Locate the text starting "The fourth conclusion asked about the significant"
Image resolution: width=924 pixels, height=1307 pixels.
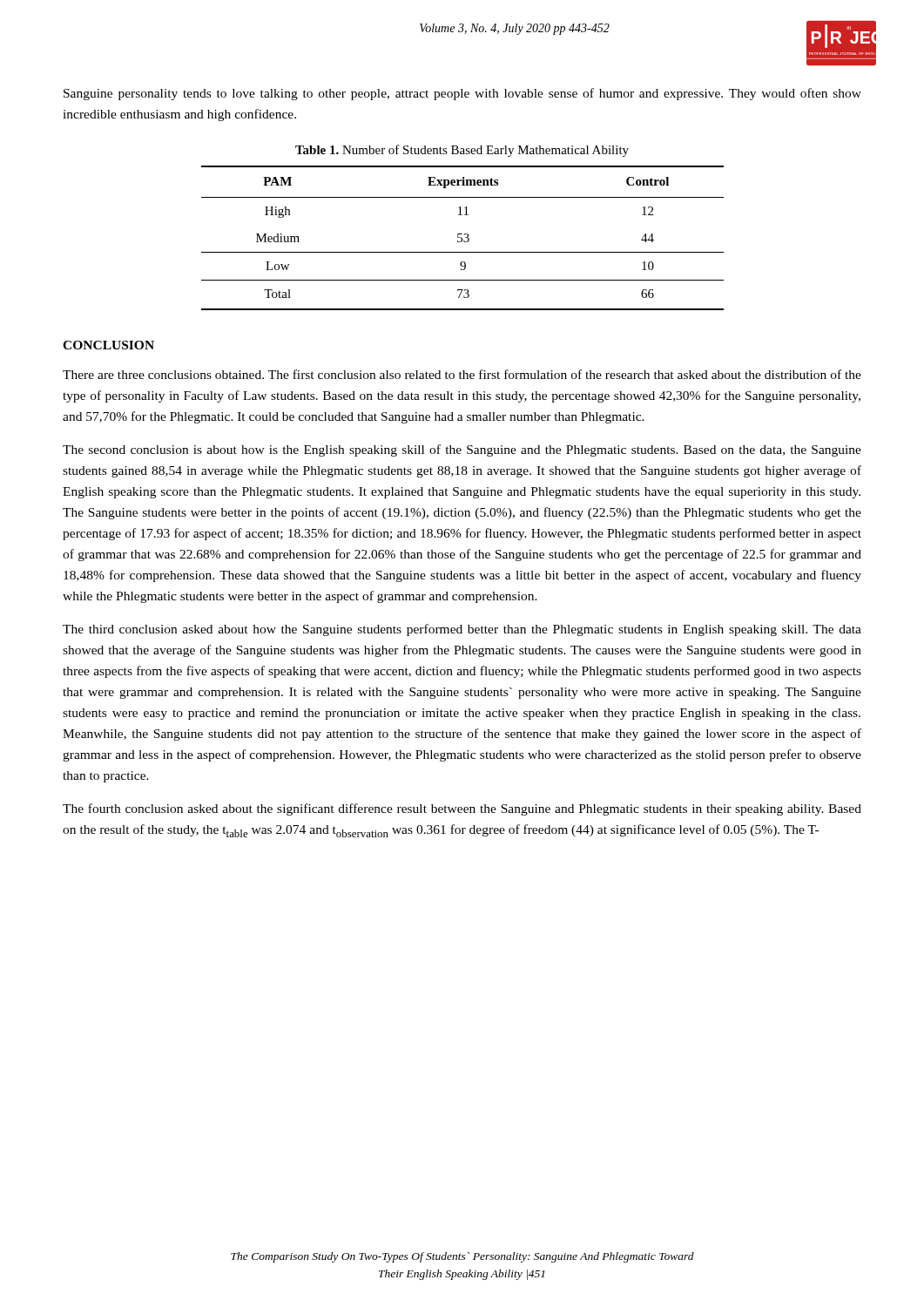click(462, 820)
